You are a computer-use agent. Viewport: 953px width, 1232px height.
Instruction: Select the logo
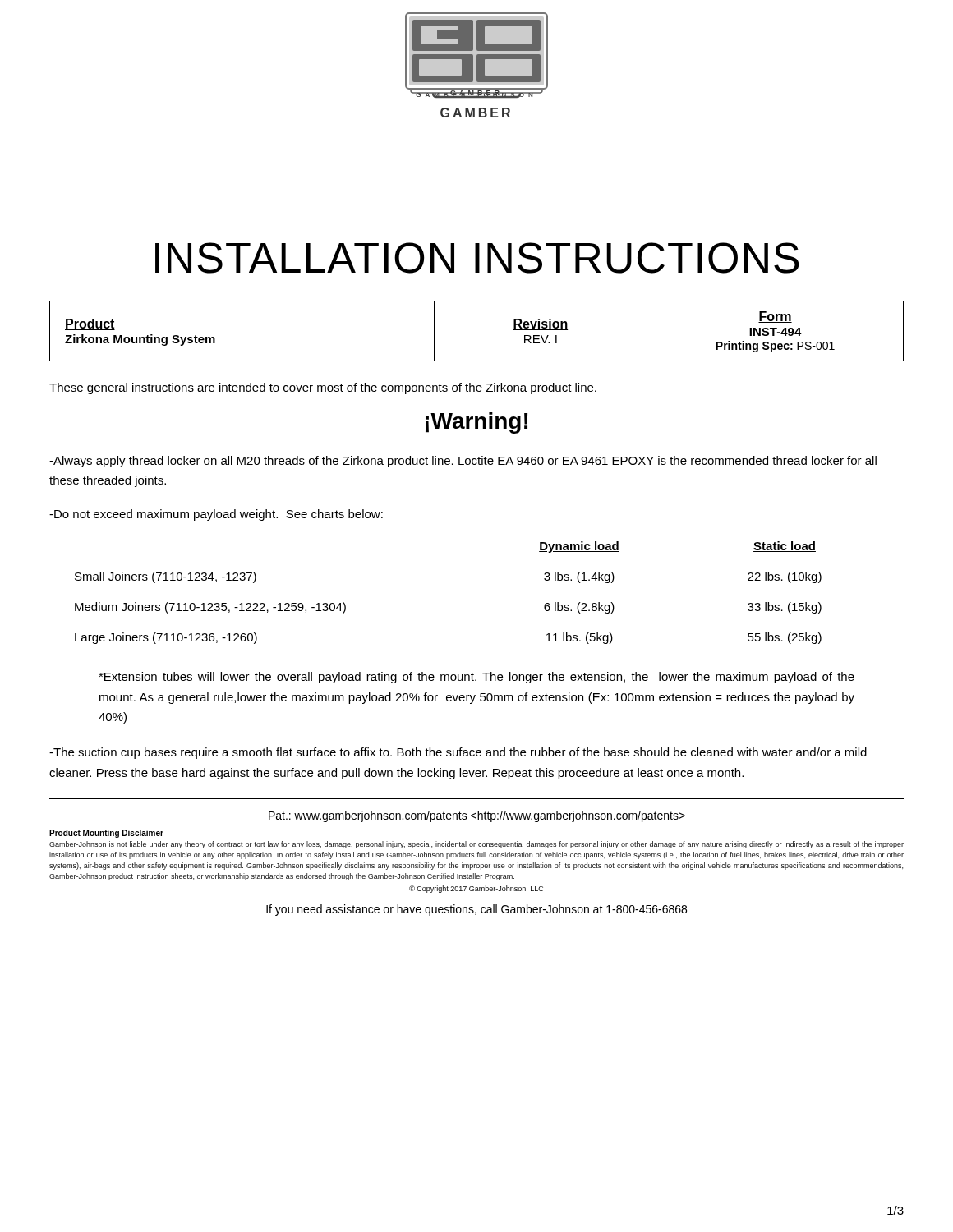point(476,63)
